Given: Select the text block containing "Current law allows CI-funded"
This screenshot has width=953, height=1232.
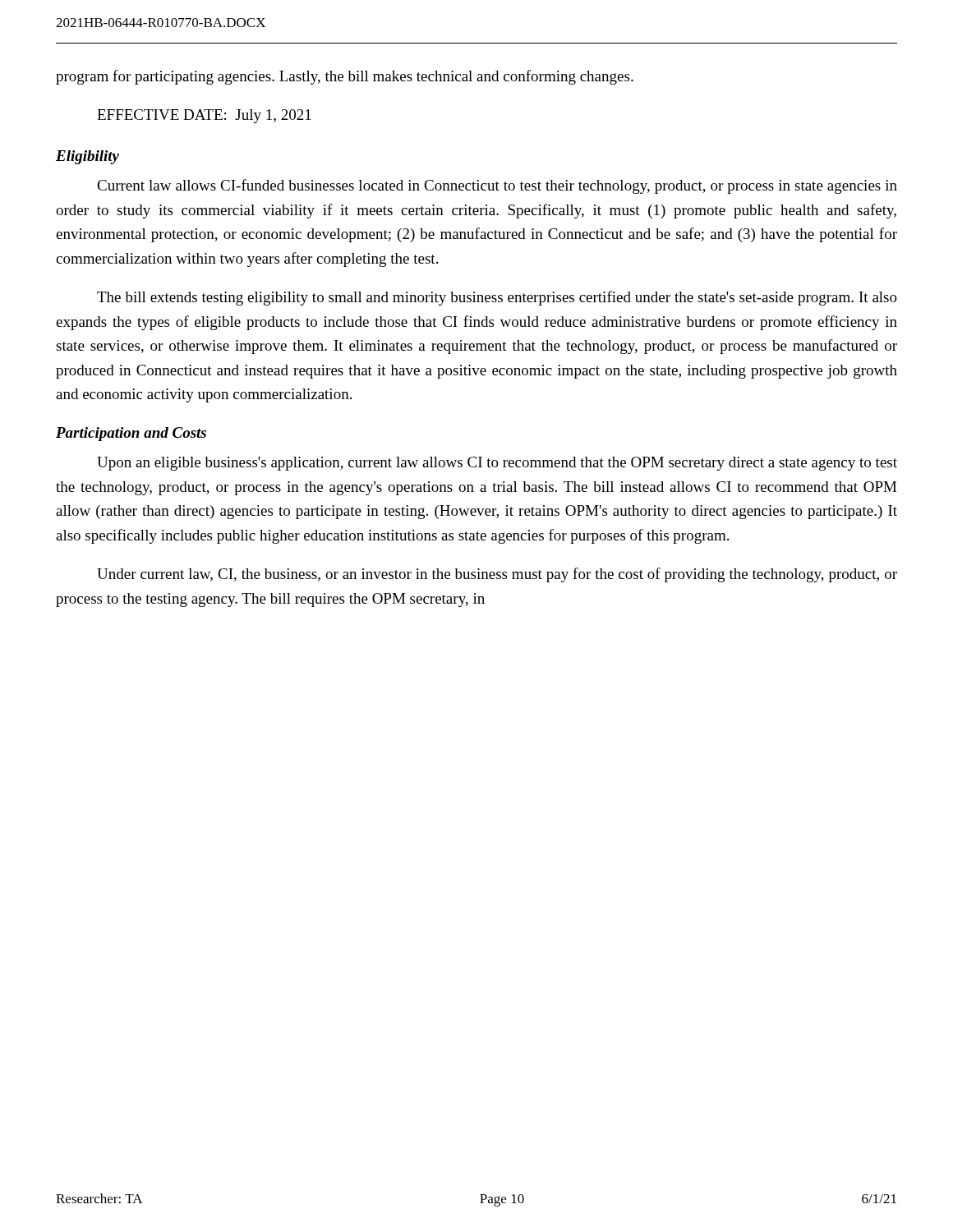Looking at the screenshot, I should pos(476,222).
